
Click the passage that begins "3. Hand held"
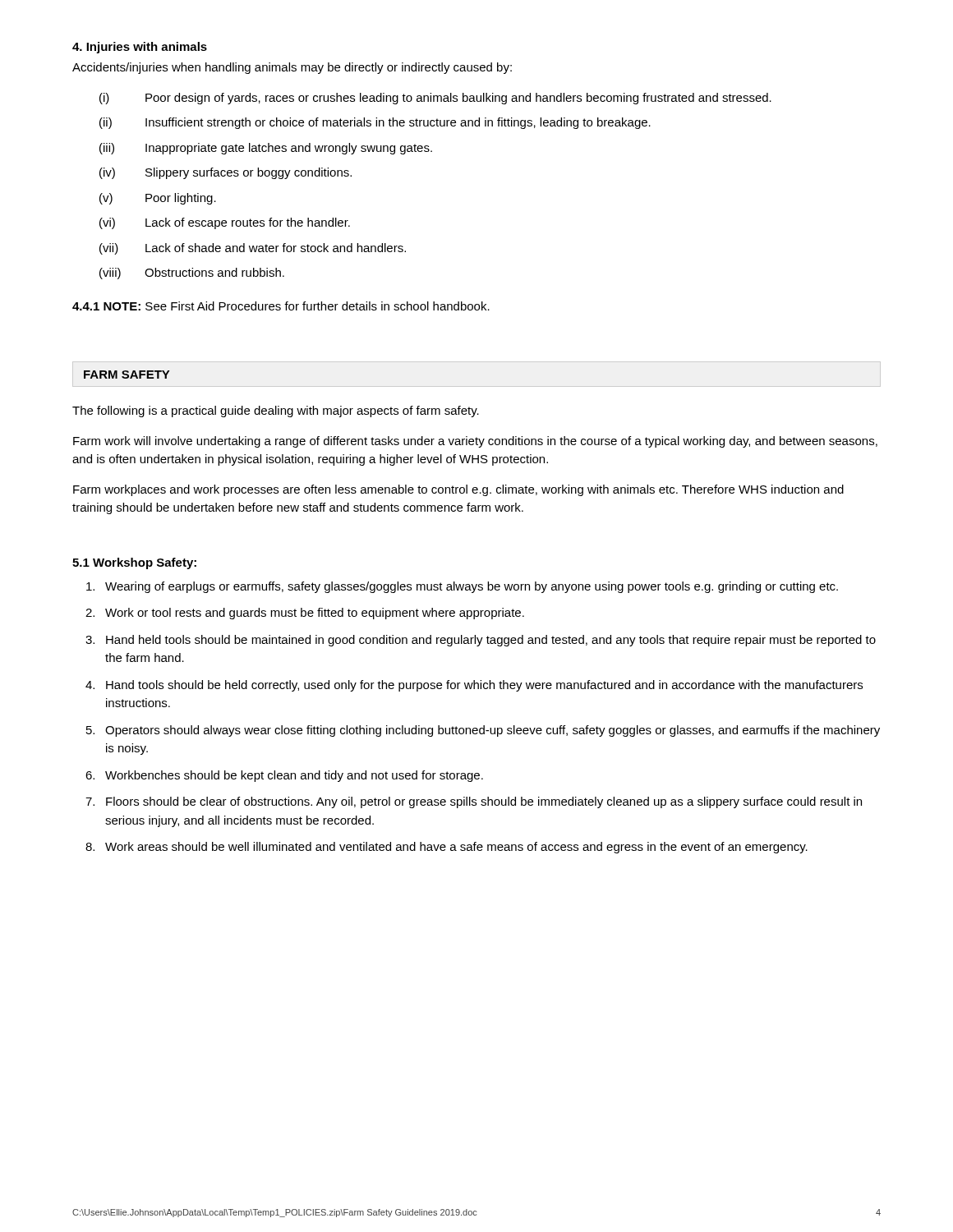pyautogui.click(x=483, y=649)
